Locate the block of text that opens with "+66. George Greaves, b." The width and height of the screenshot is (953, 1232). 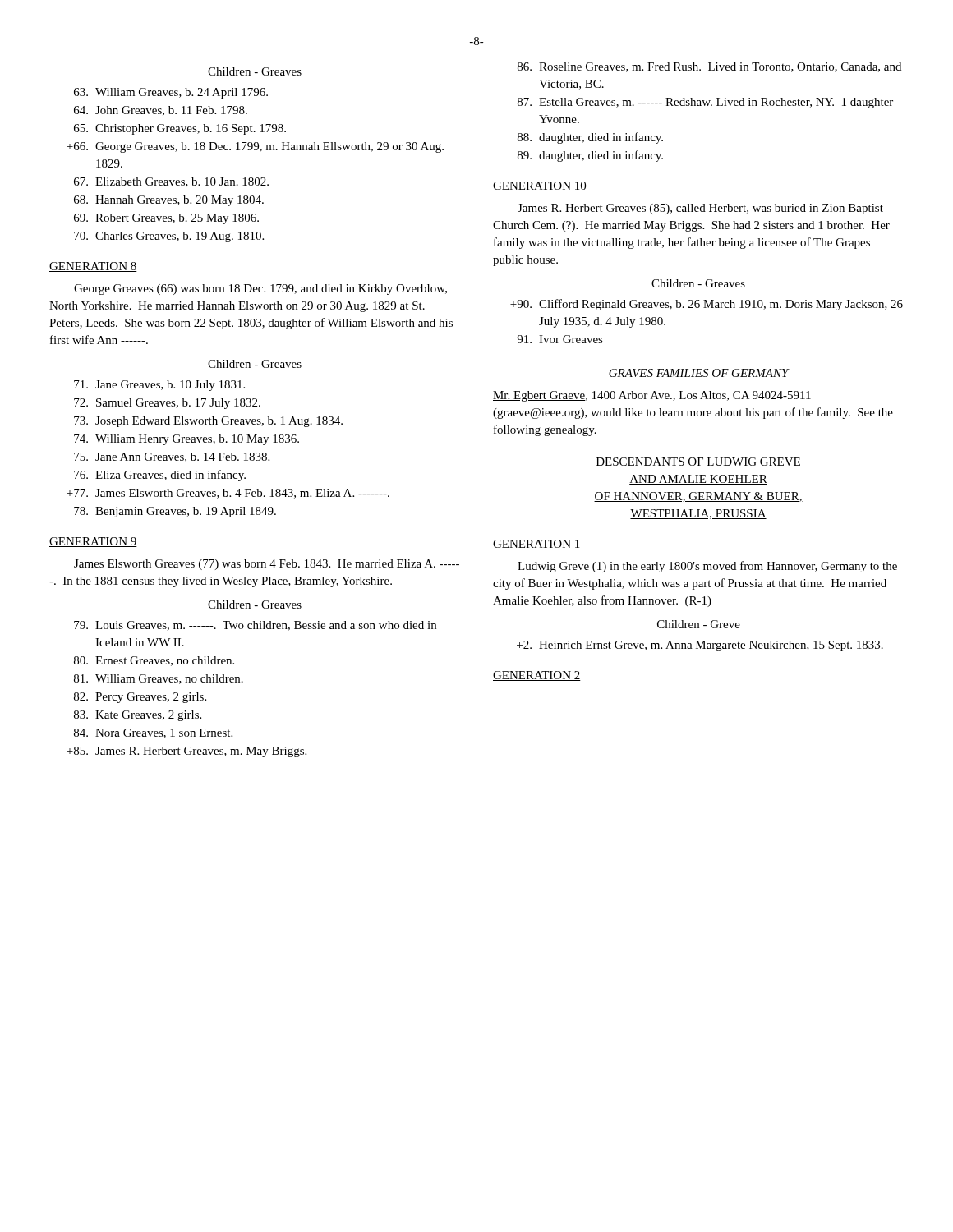[x=259, y=155]
